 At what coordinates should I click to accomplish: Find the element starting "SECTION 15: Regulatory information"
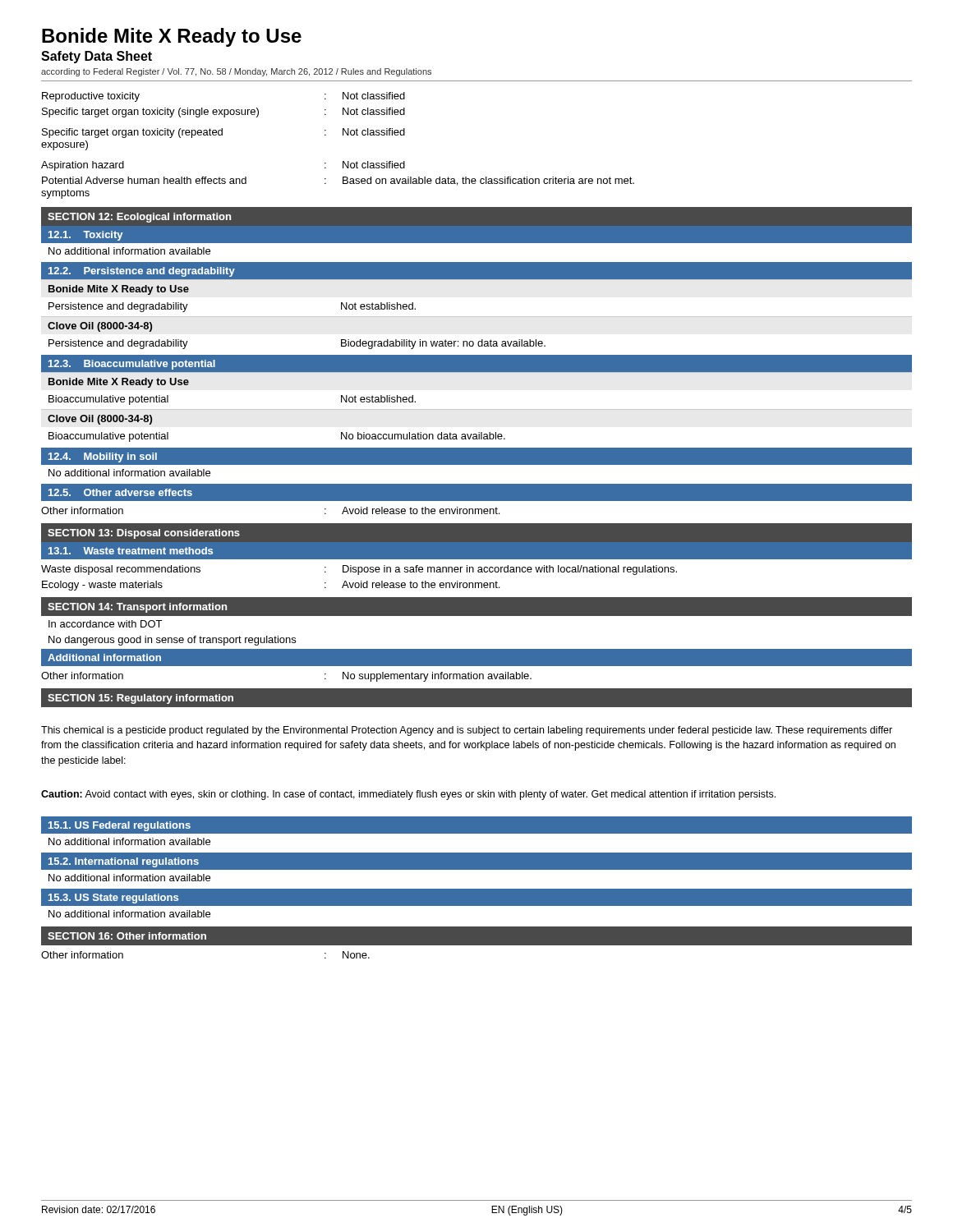(476, 698)
